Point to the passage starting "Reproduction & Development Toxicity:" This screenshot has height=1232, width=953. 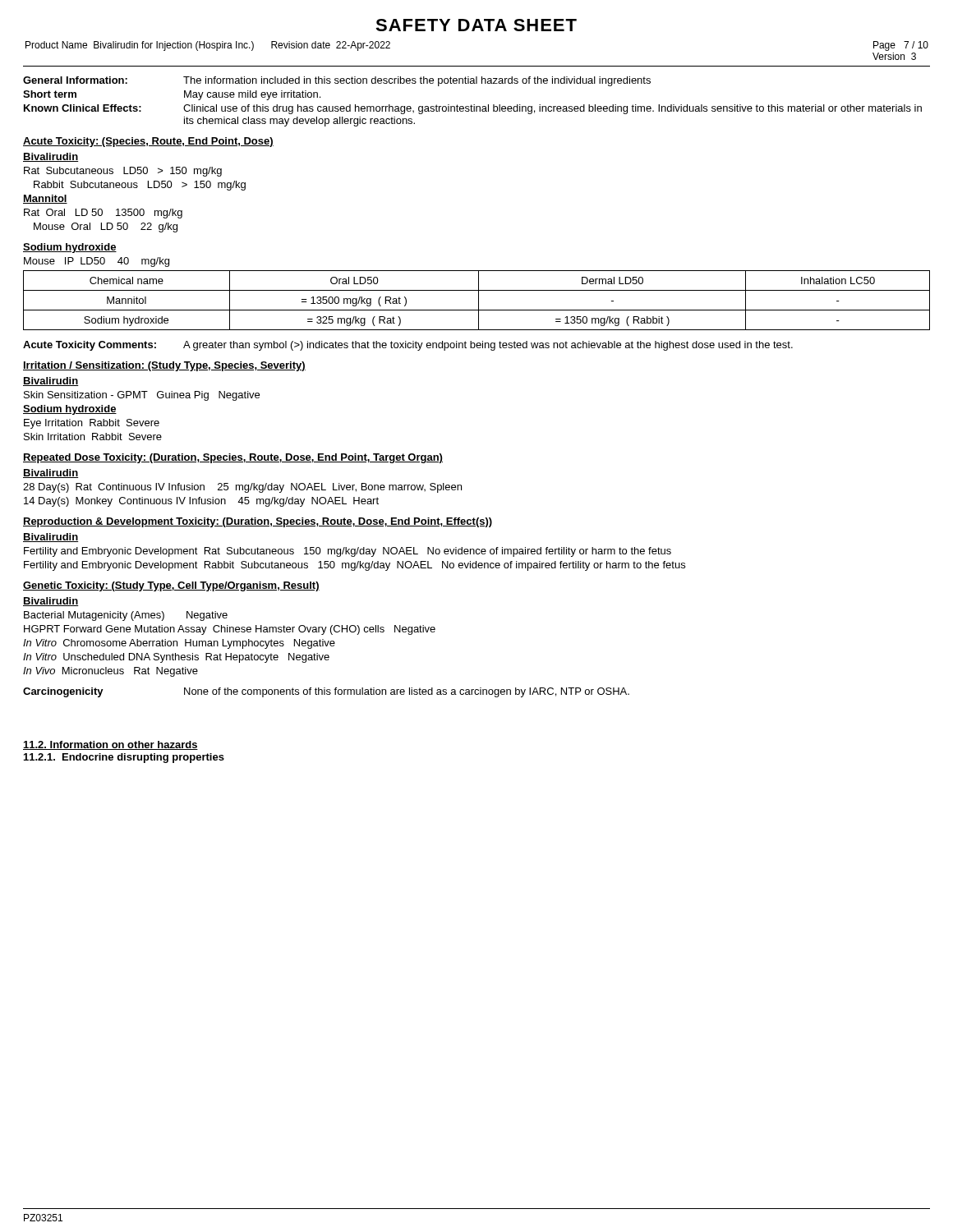point(258,521)
